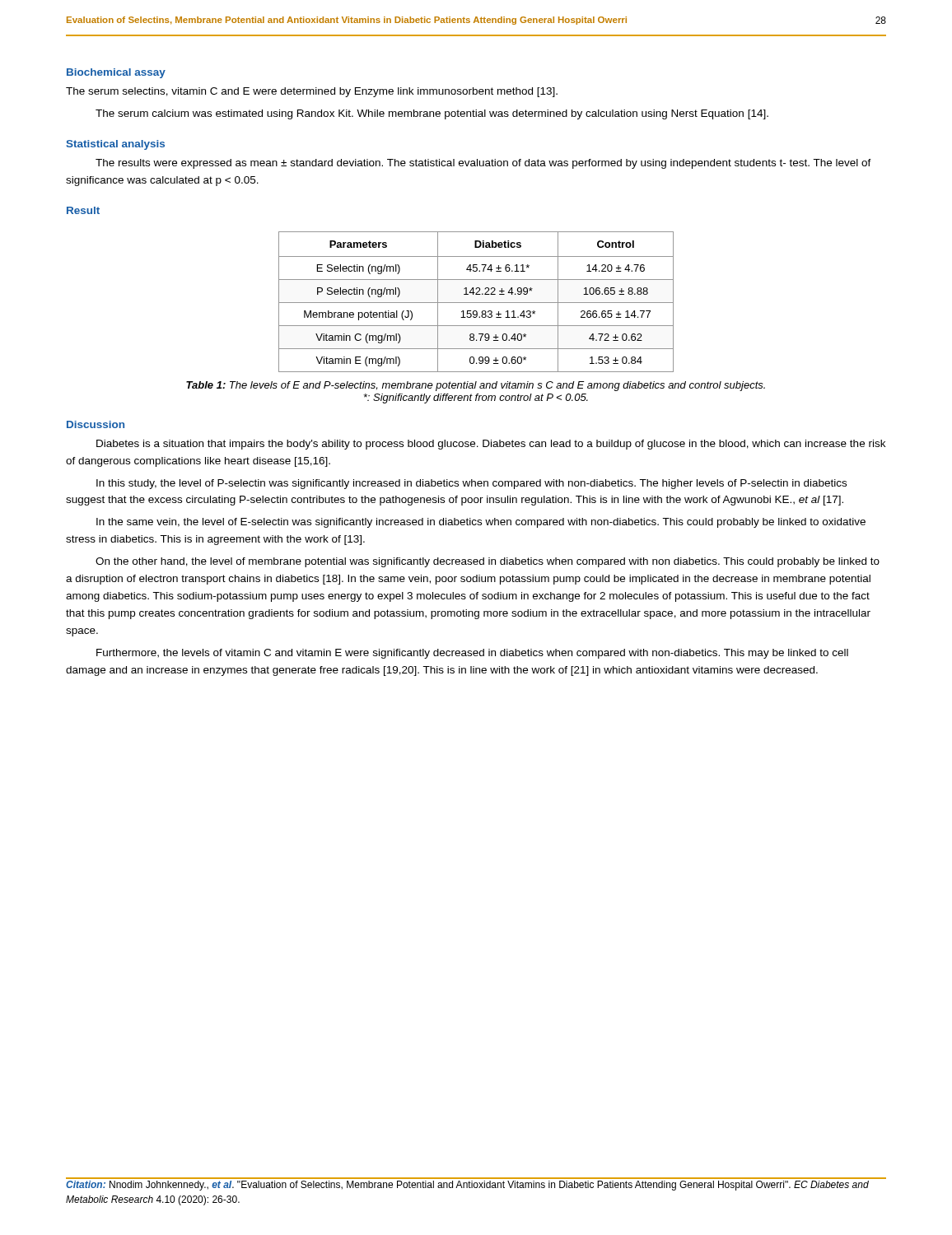Click a table

pos(476,301)
